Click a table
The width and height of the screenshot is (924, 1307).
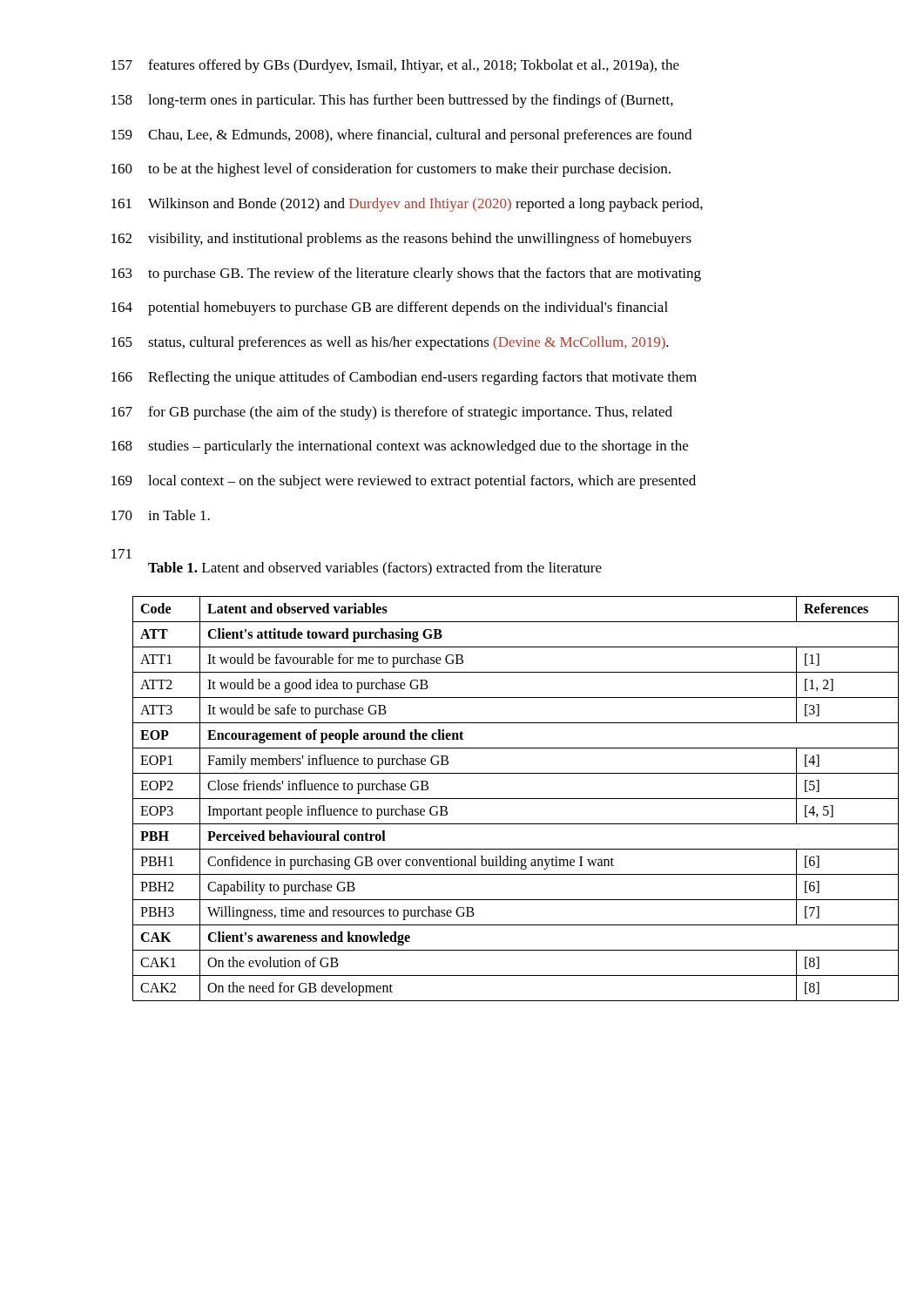[516, 799]
